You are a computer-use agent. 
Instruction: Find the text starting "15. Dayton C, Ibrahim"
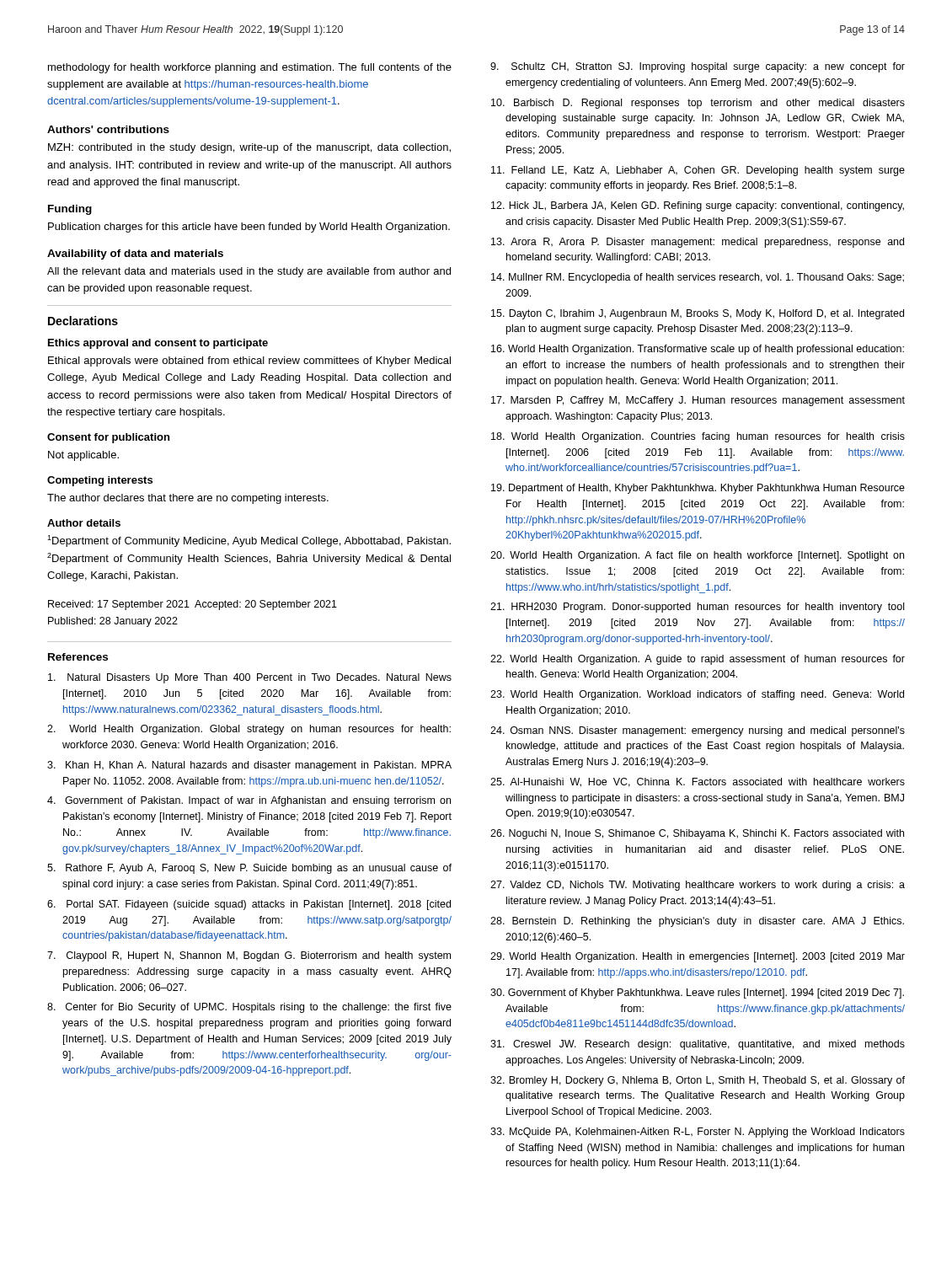[x=698, y=321]
